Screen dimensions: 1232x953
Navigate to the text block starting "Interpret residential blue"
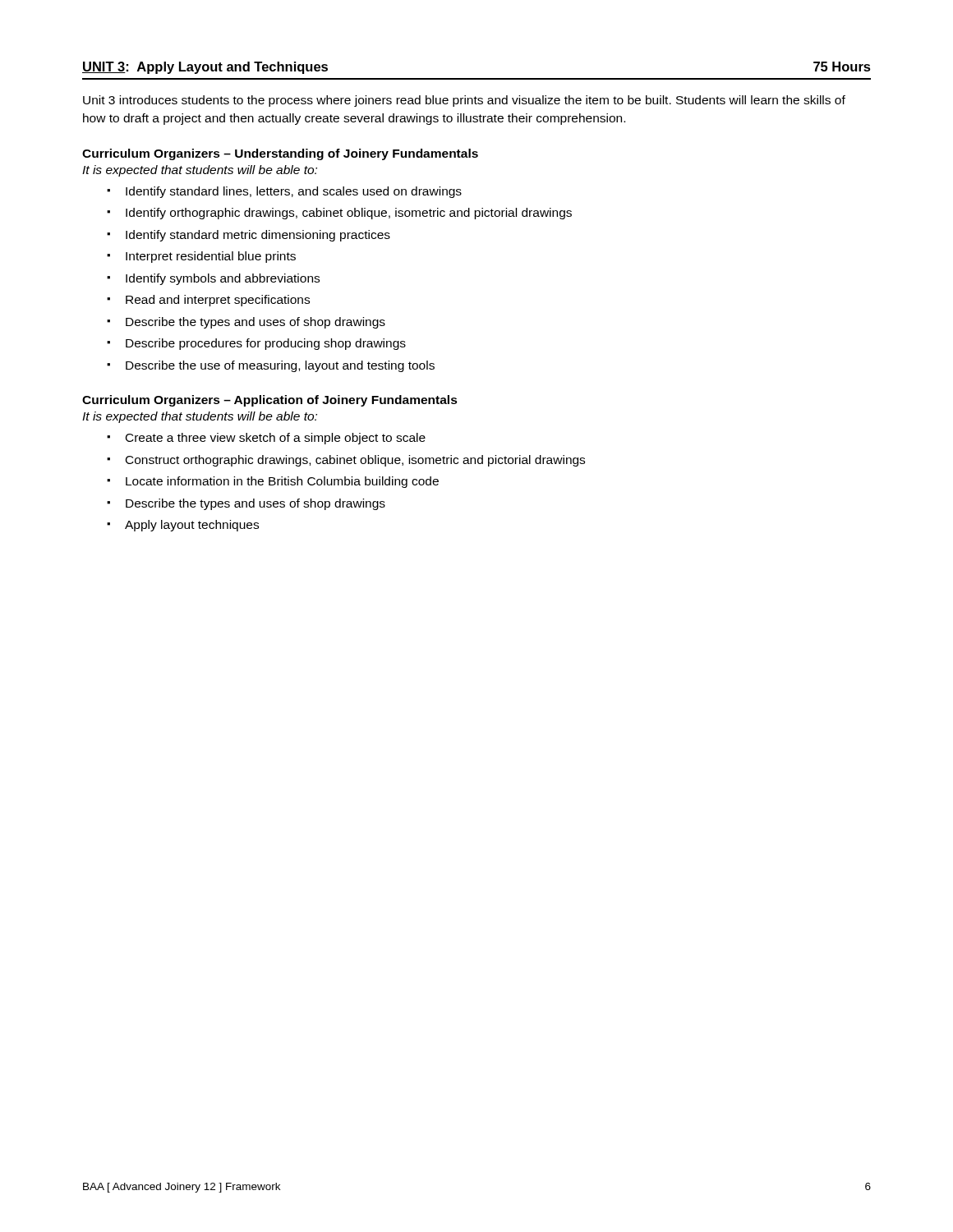211,256
